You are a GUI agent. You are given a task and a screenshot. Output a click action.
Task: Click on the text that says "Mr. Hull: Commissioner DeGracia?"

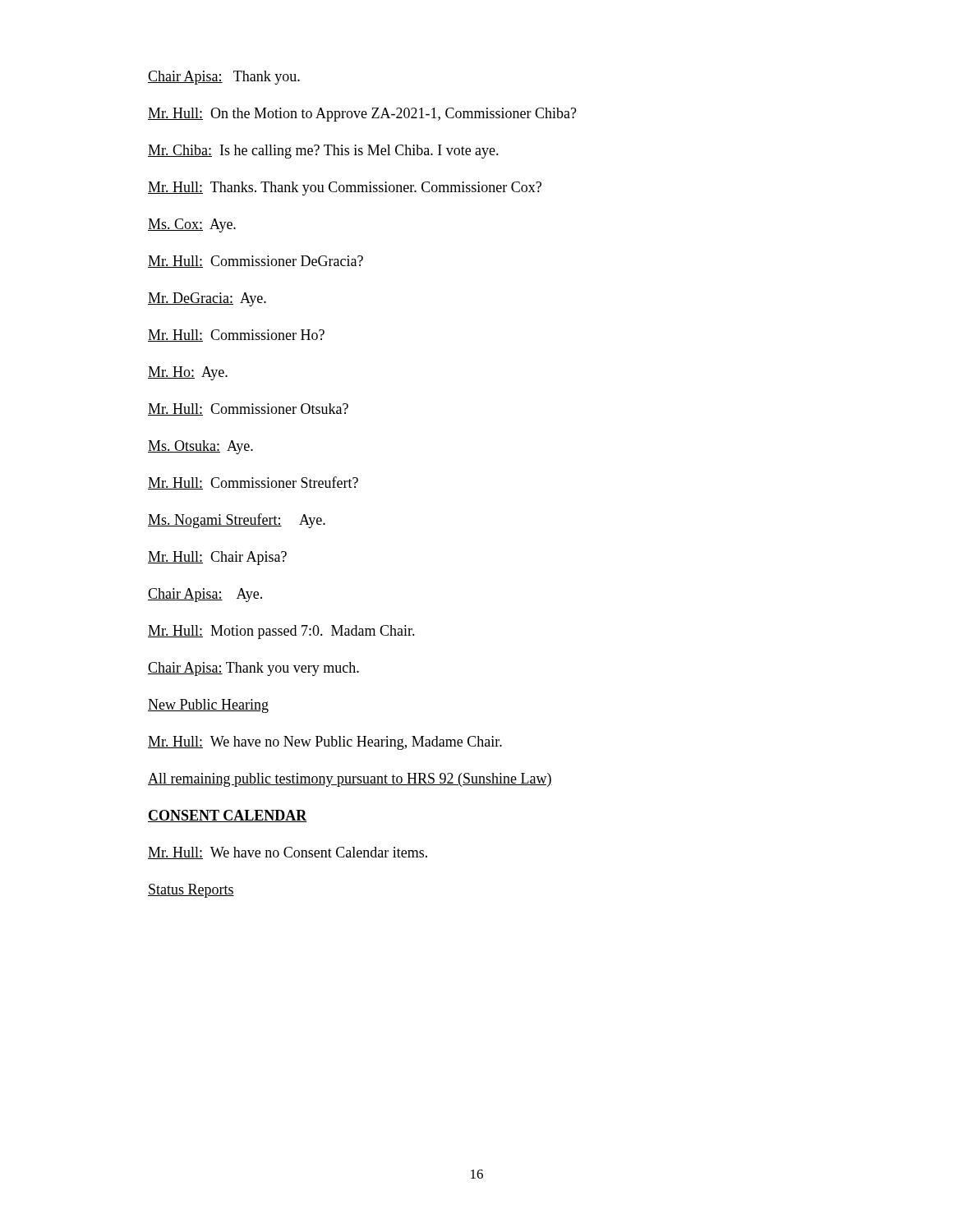(x=256, y=261)
